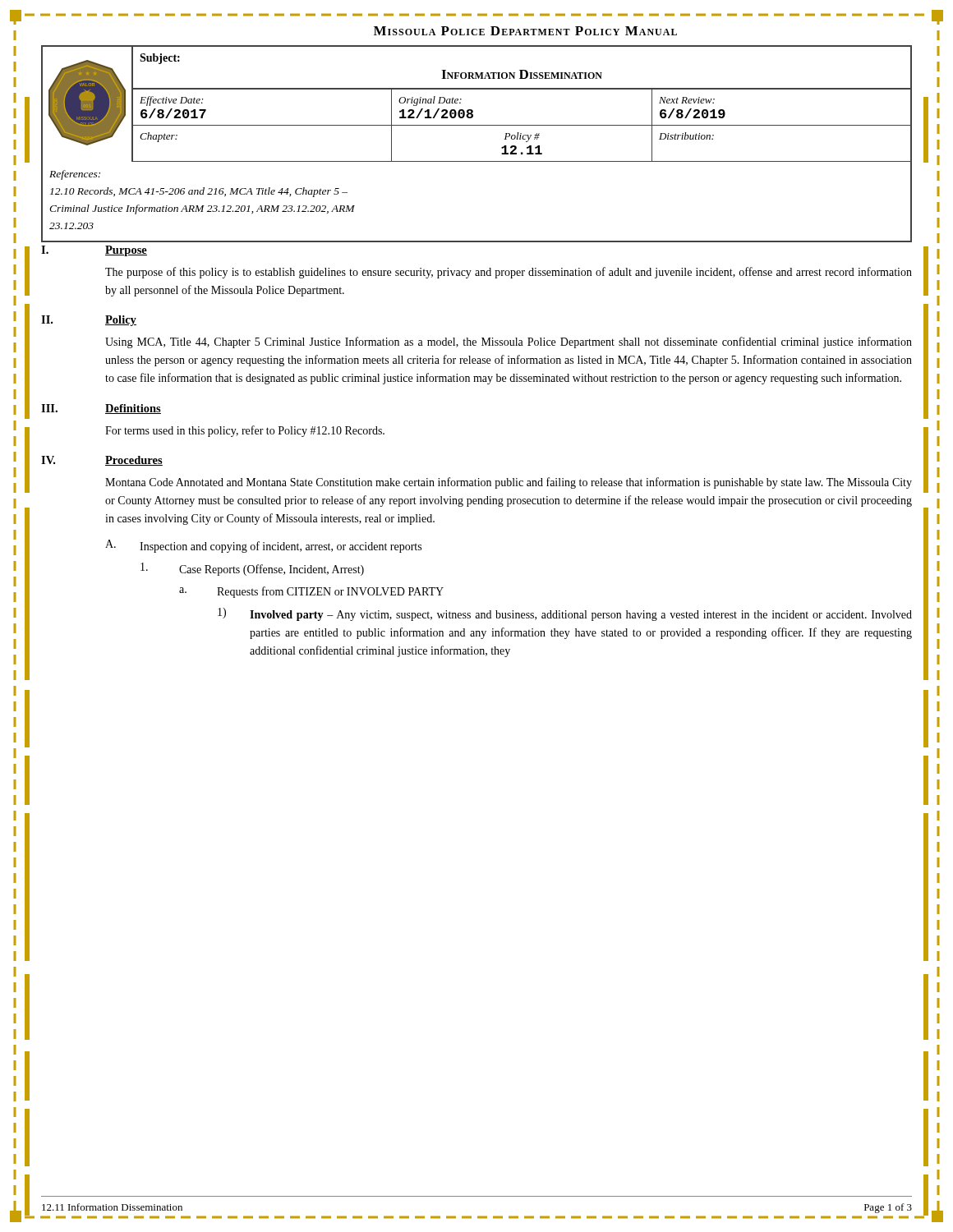This screenshot has width=953, height=1232.
Task: Click on the list item that says "1) Involved party –"
Action: click(476, 633)
